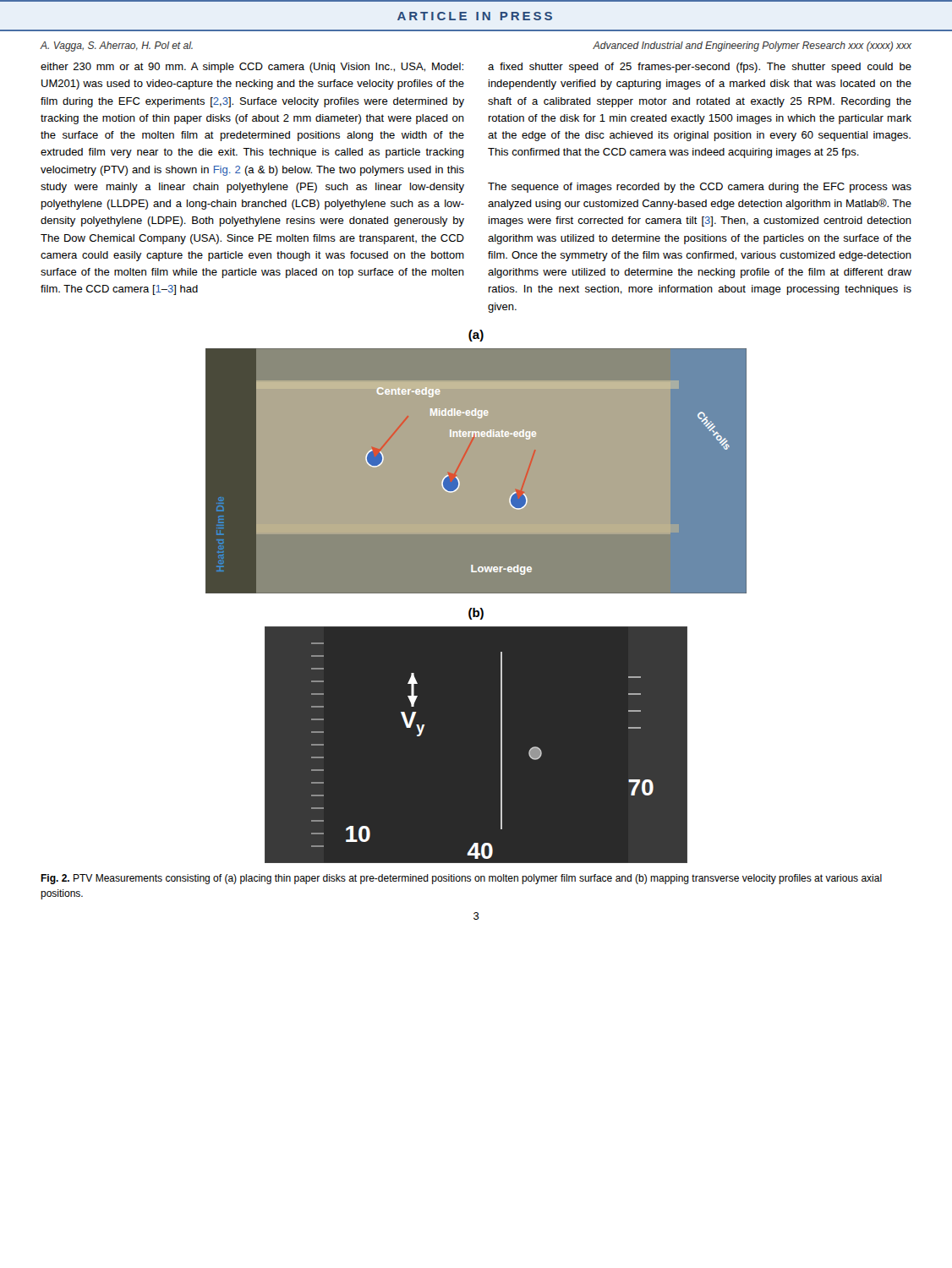Find the caption containing "Fig. 2. PTV"
952x1268 pixels.
461,886
